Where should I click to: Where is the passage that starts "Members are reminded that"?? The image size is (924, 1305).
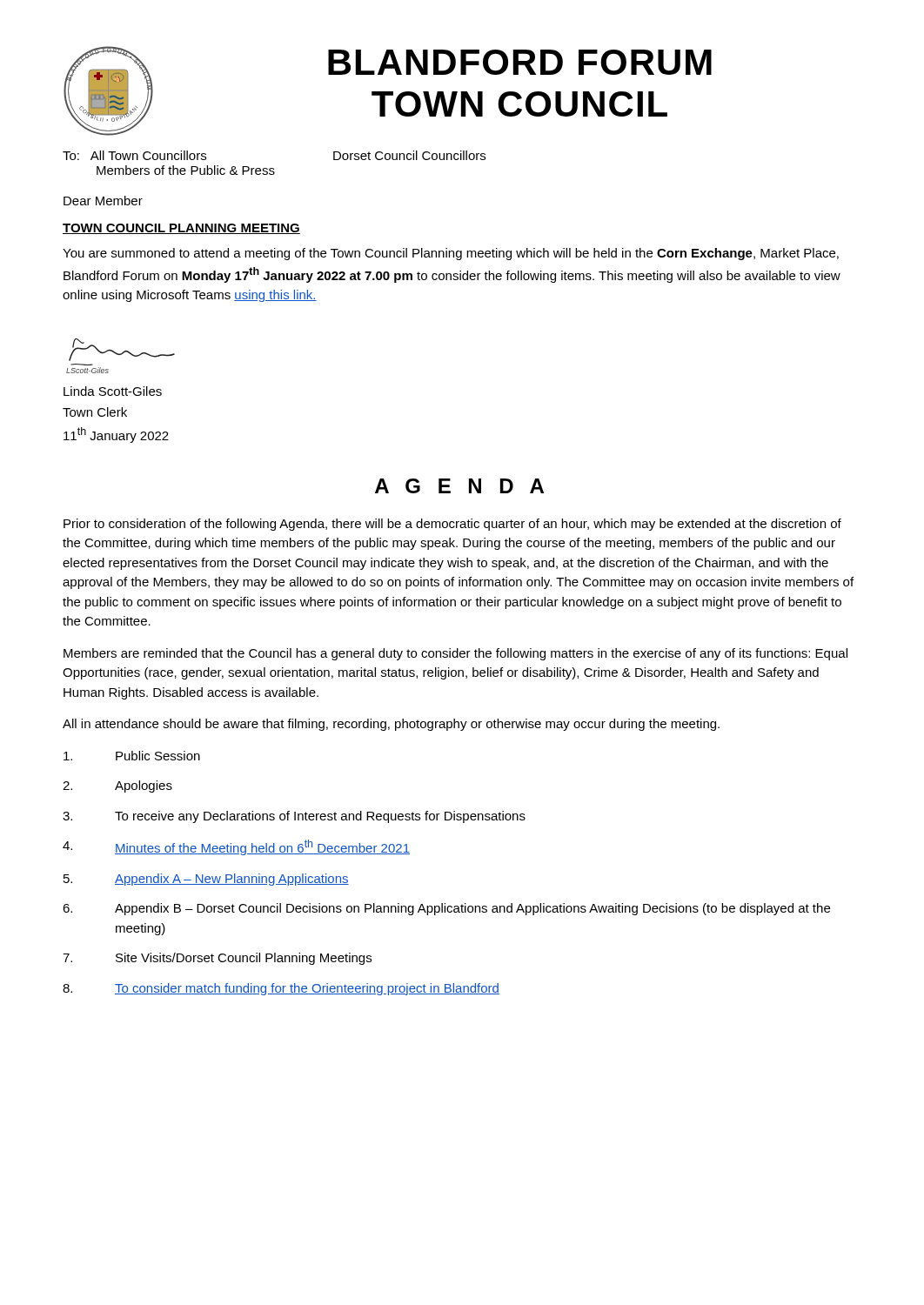tap(455, 672)
